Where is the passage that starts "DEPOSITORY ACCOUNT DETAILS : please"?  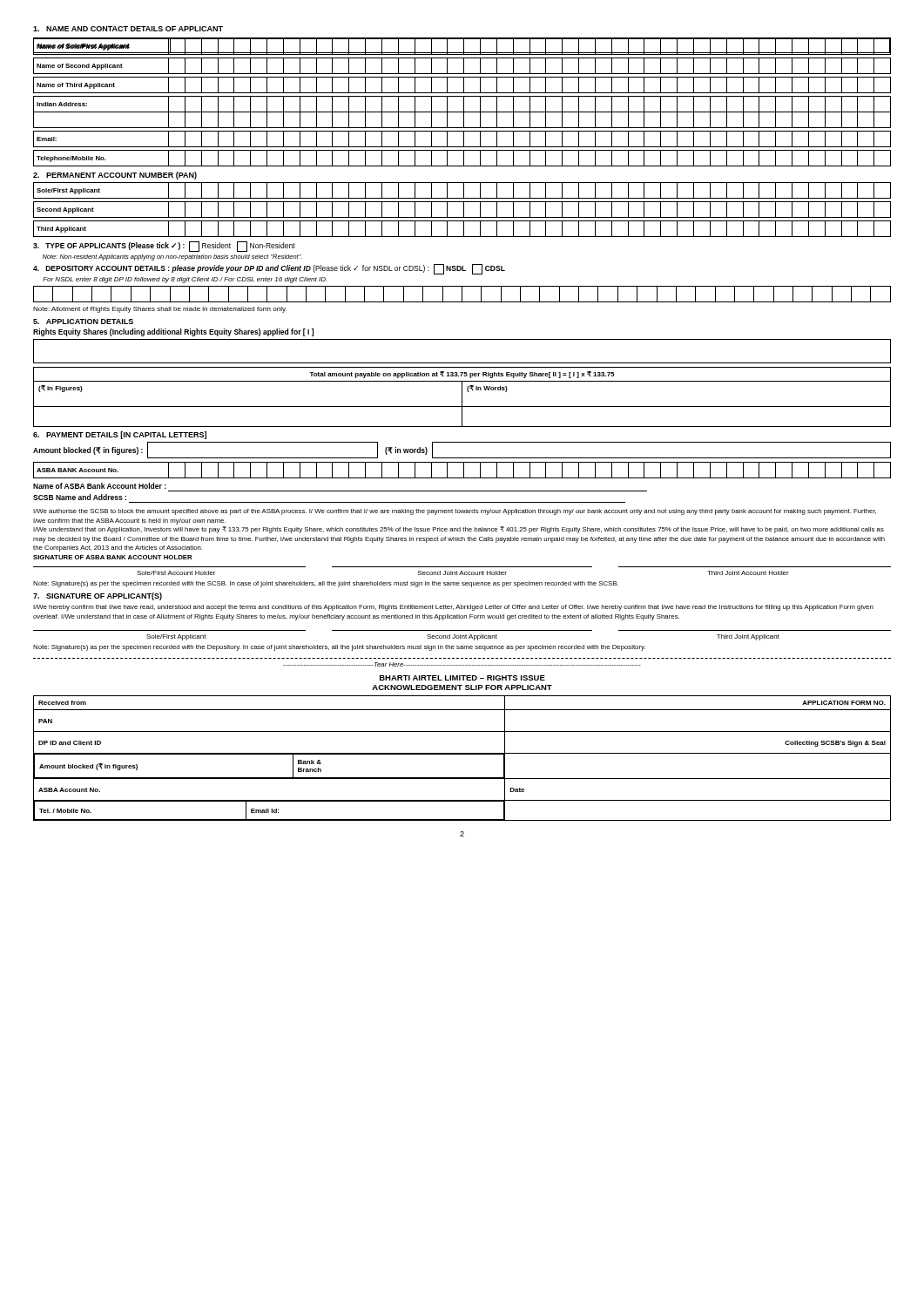(269, 274)
